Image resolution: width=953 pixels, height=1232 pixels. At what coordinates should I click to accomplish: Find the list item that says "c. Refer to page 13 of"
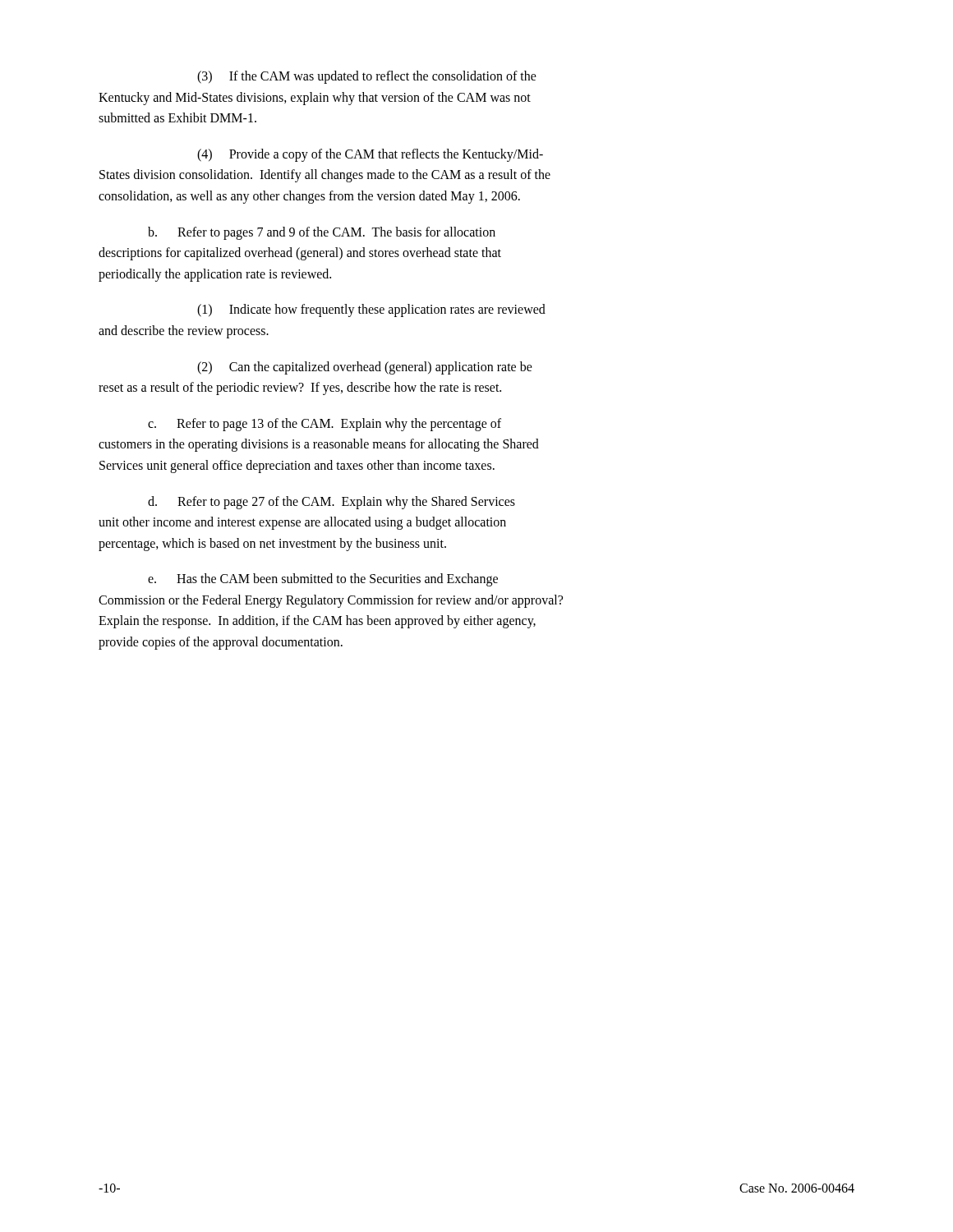[325, 423]
